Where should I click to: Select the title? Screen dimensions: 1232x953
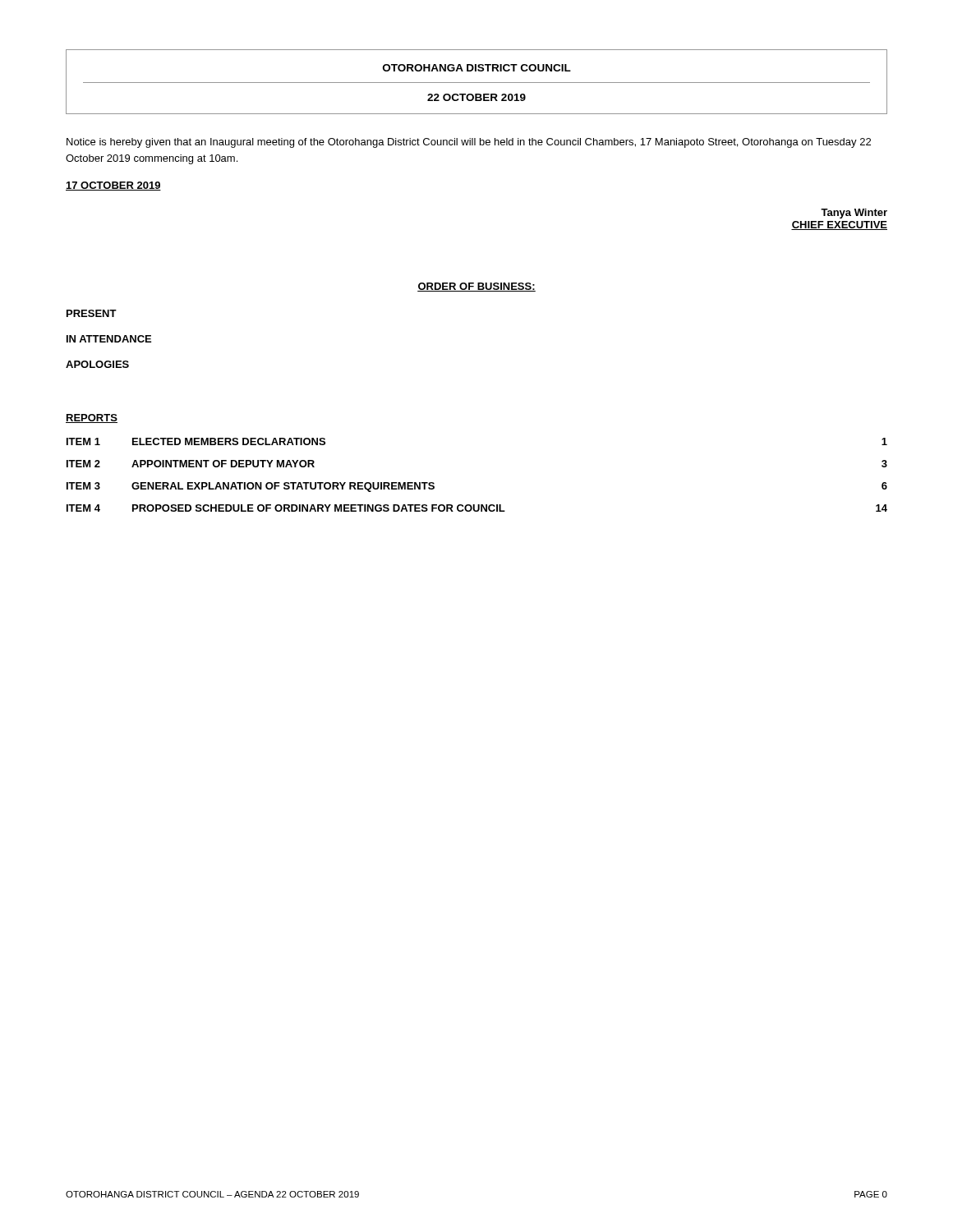(x=476, y=83)
